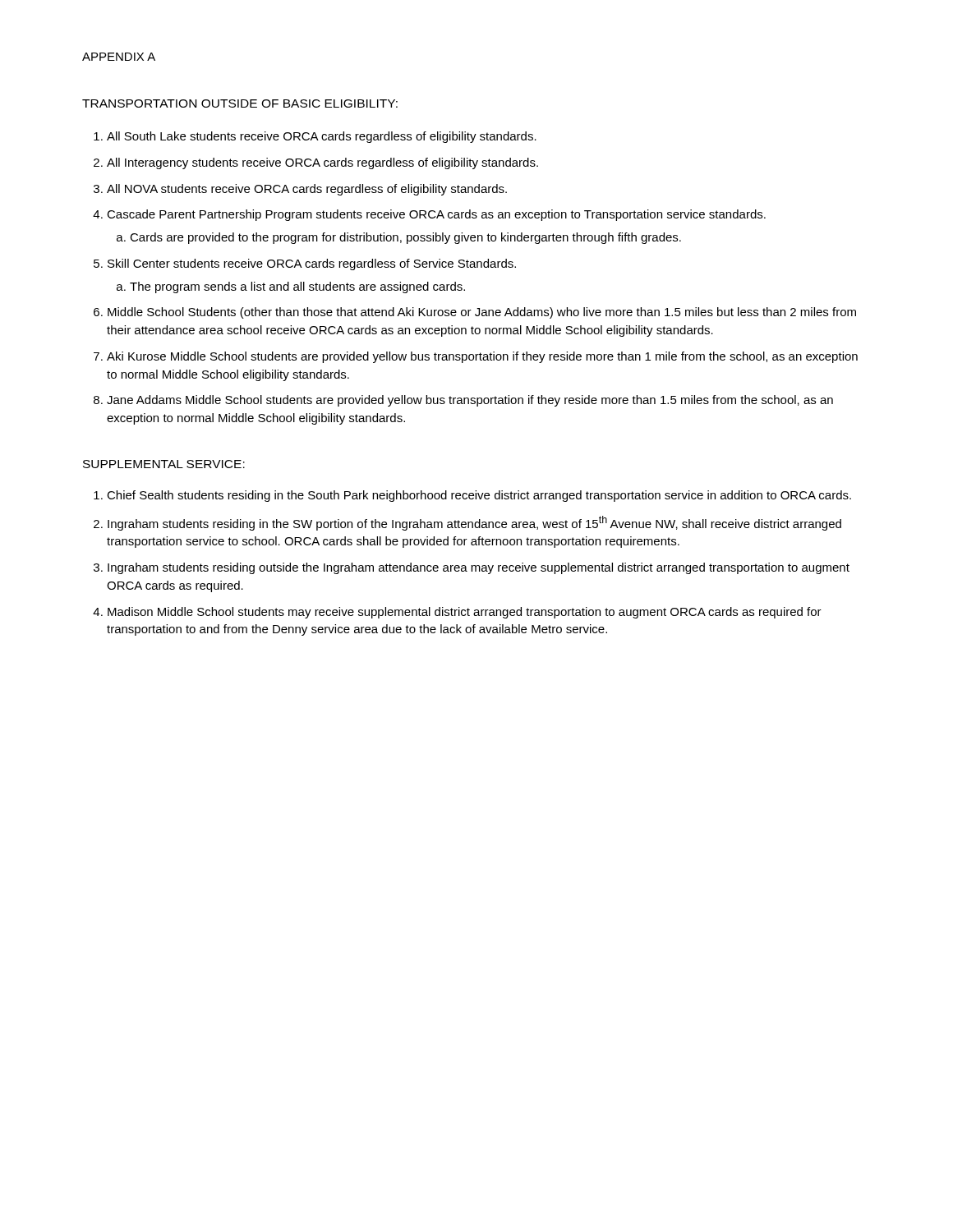Viewport: 953px width, 1232px height.
Task: Select the text block starting "TRANSPORTATION OUTSIDE OF BASIC ELIGIBILITY:"
Action: 240,103
